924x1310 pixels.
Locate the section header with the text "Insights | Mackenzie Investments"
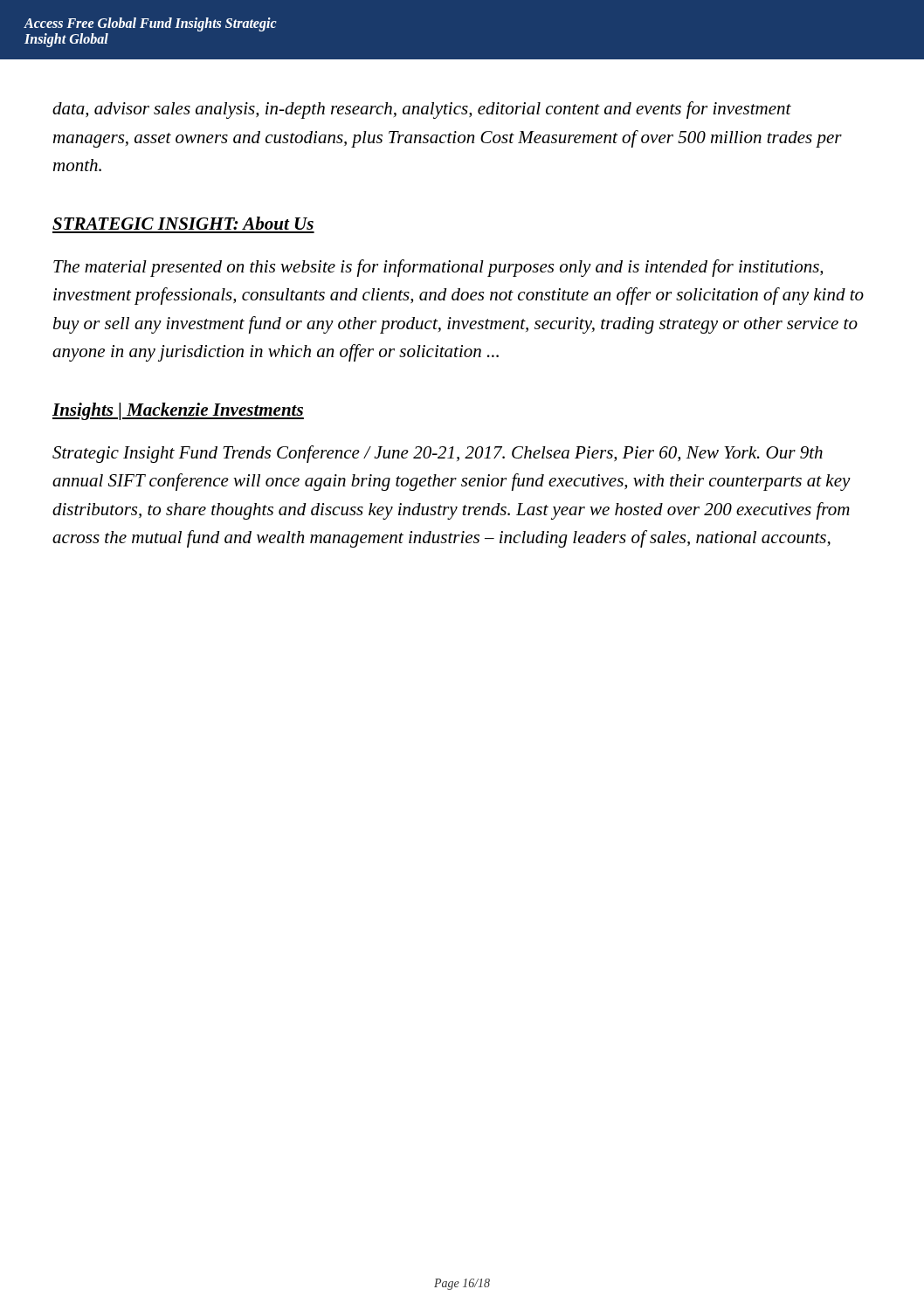click(178, 410)
